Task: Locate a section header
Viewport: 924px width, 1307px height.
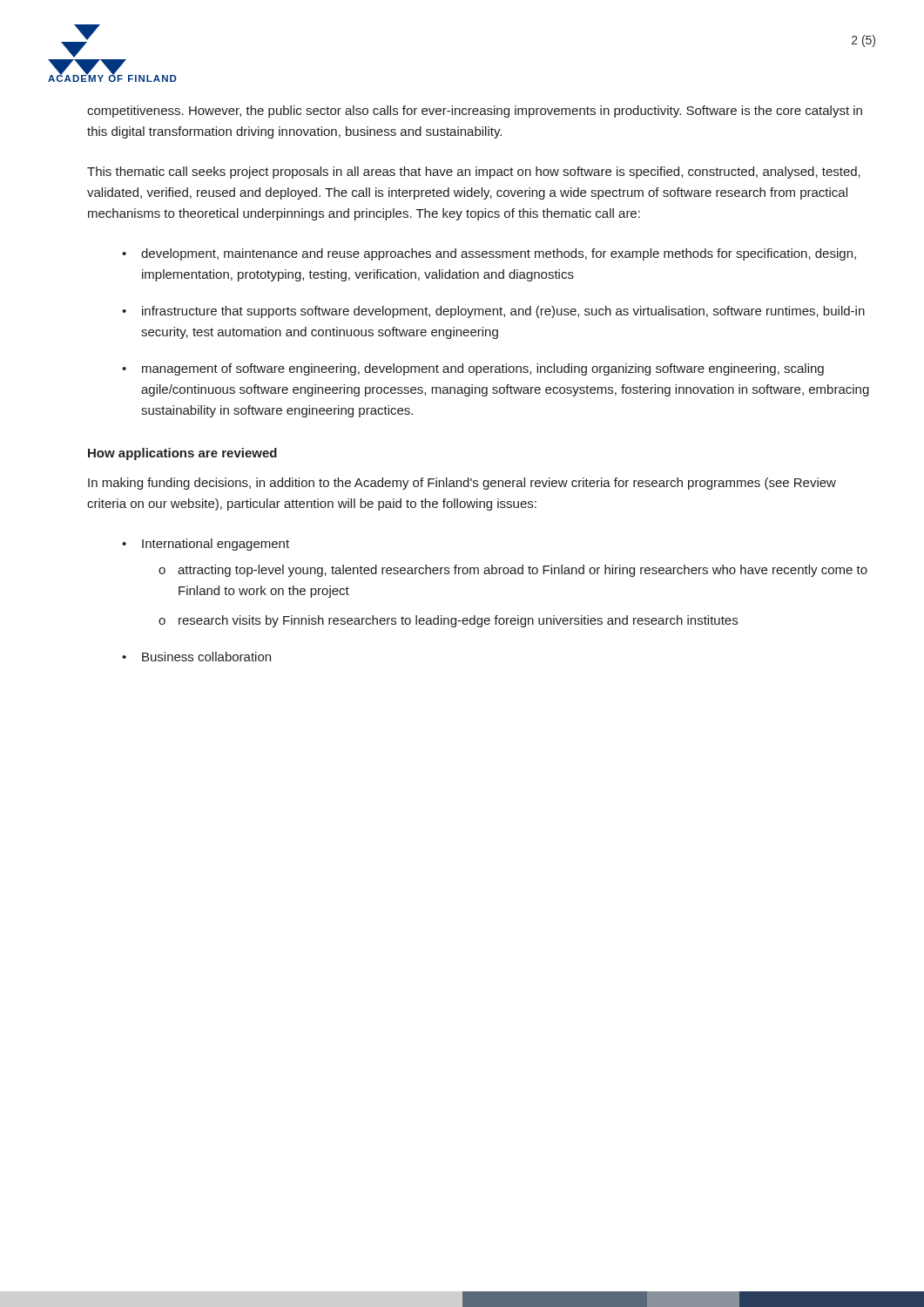Action: 182,453
